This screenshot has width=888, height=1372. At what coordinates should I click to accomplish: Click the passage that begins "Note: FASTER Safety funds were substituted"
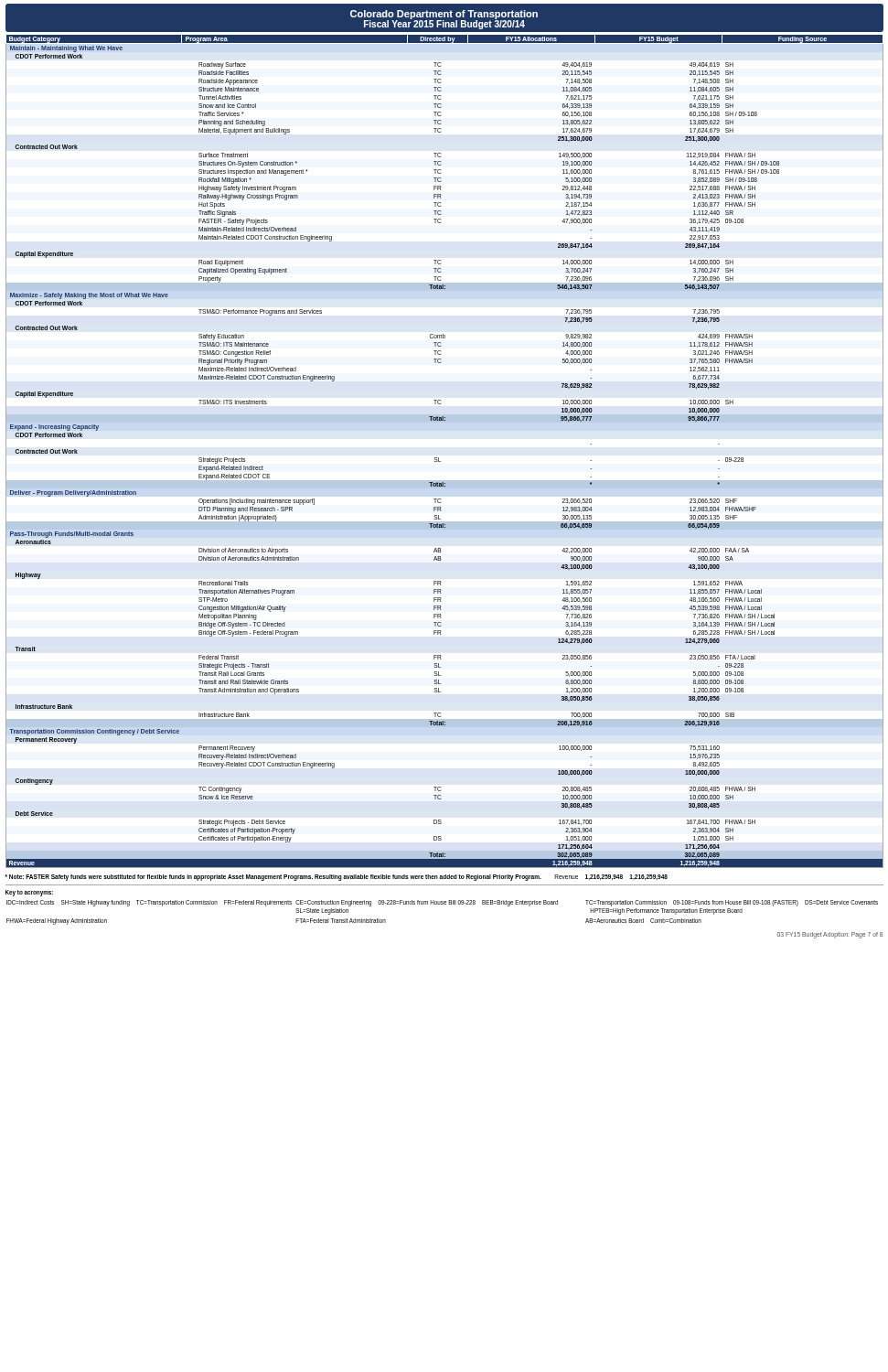[x=444, y=877]
